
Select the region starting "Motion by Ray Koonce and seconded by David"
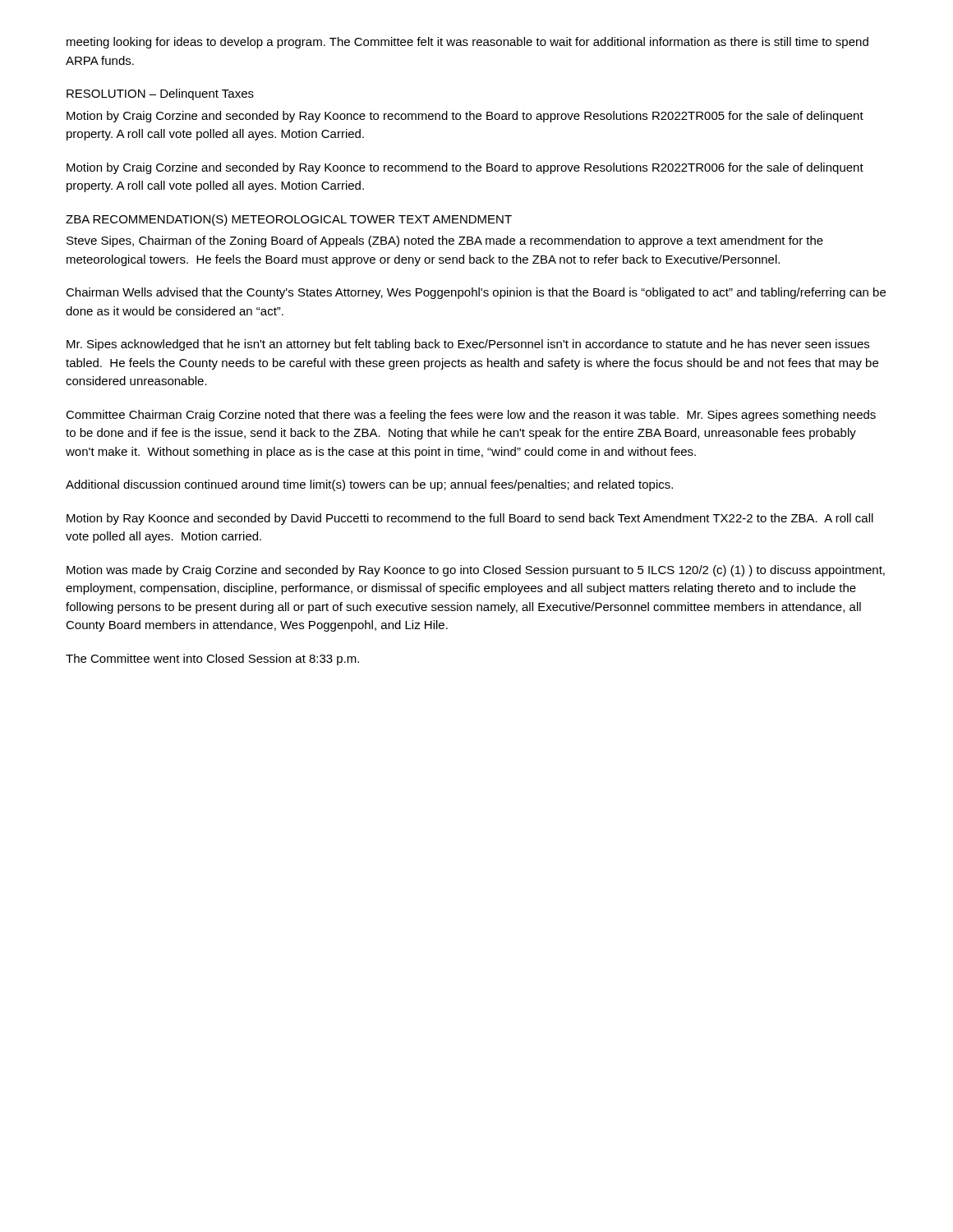click(x=470, y=527)
